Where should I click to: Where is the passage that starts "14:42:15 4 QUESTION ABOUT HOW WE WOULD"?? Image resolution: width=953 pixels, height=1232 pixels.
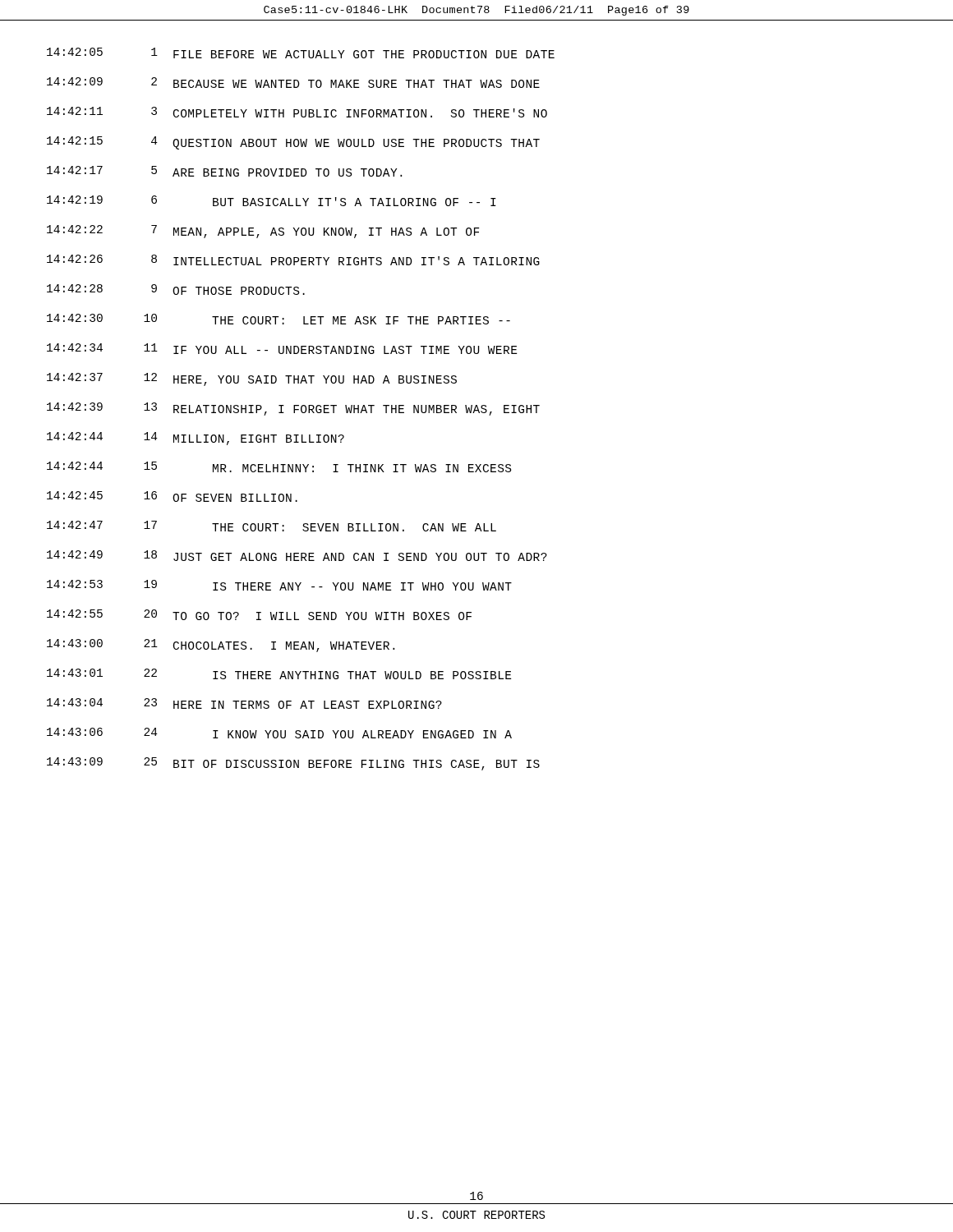(x=476, y=143)
